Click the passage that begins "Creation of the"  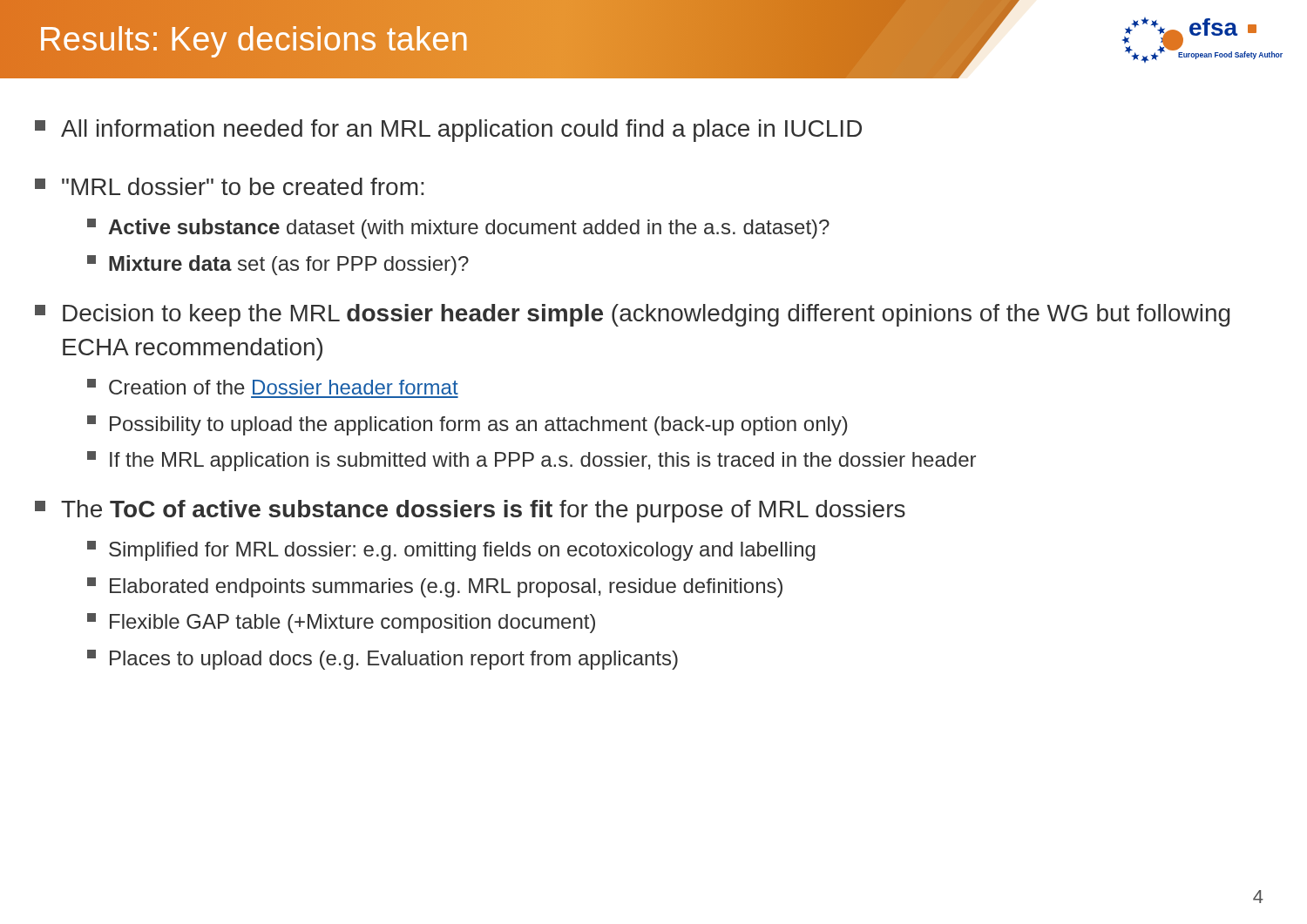tap(273, 387)
